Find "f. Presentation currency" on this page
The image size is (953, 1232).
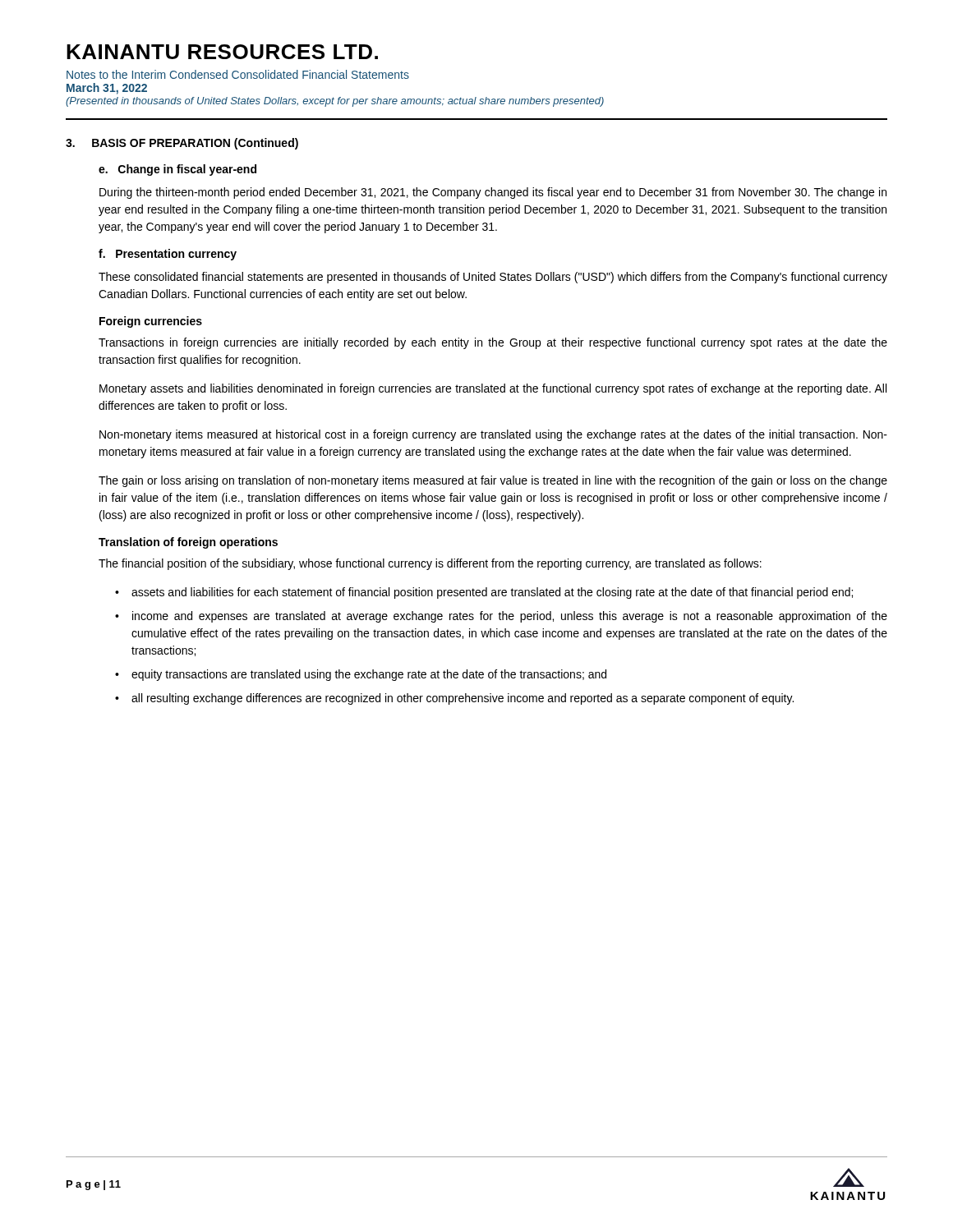coord(168,254)
